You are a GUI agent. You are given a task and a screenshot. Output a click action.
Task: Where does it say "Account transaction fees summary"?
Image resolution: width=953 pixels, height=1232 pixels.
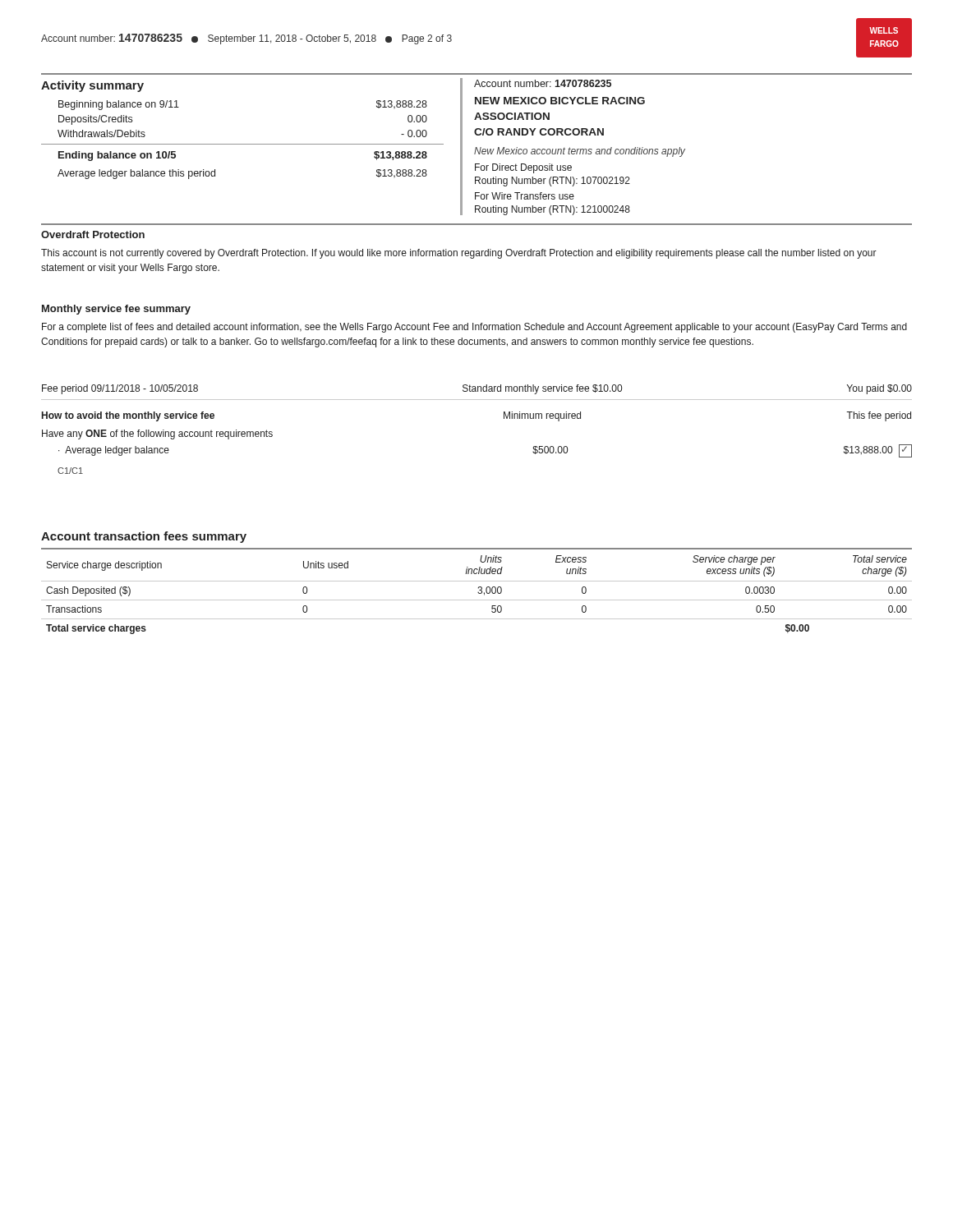coord(144,536)
